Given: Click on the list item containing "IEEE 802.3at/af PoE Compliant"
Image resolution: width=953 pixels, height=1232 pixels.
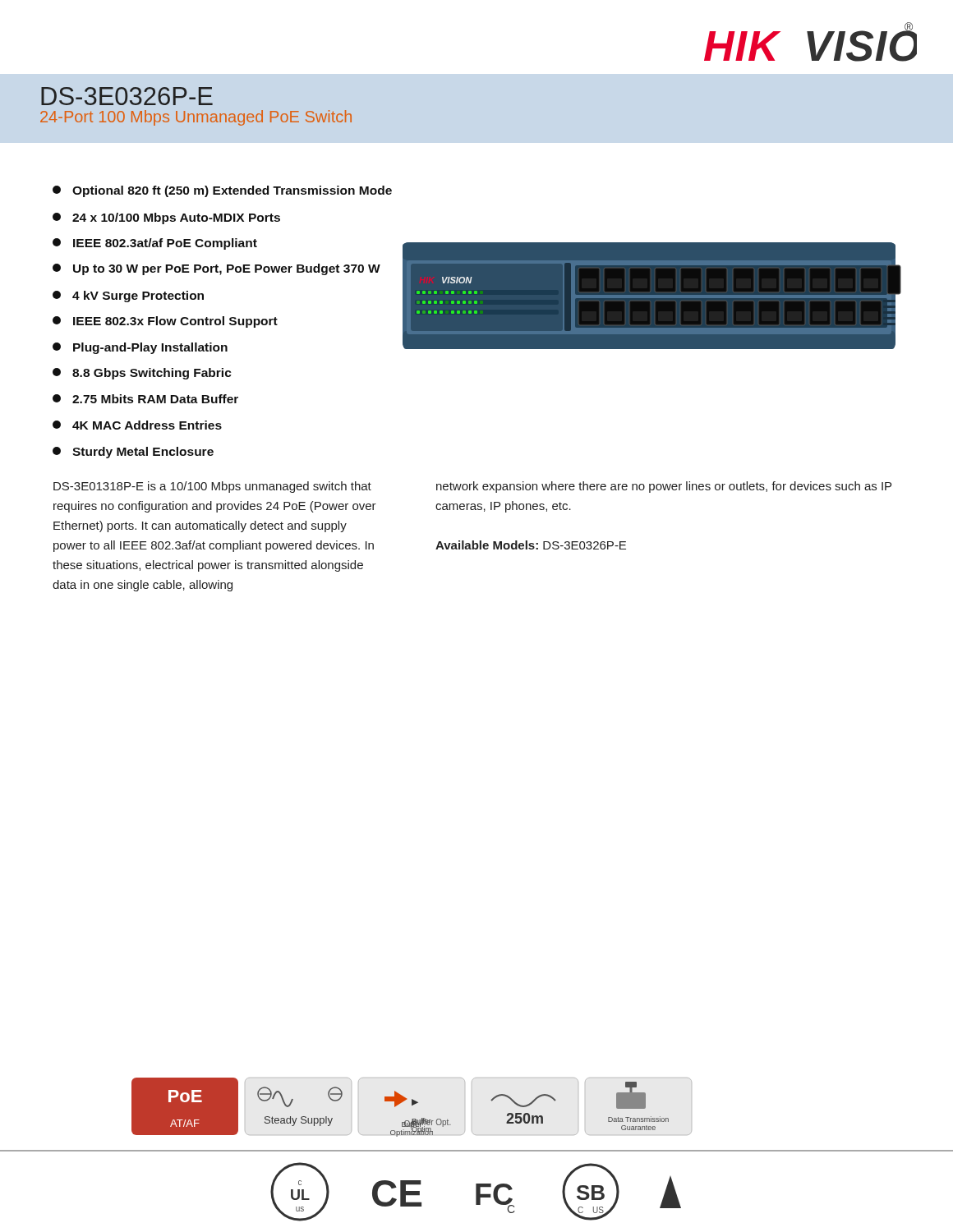Looking at the screenshot, I should [155, 244].
